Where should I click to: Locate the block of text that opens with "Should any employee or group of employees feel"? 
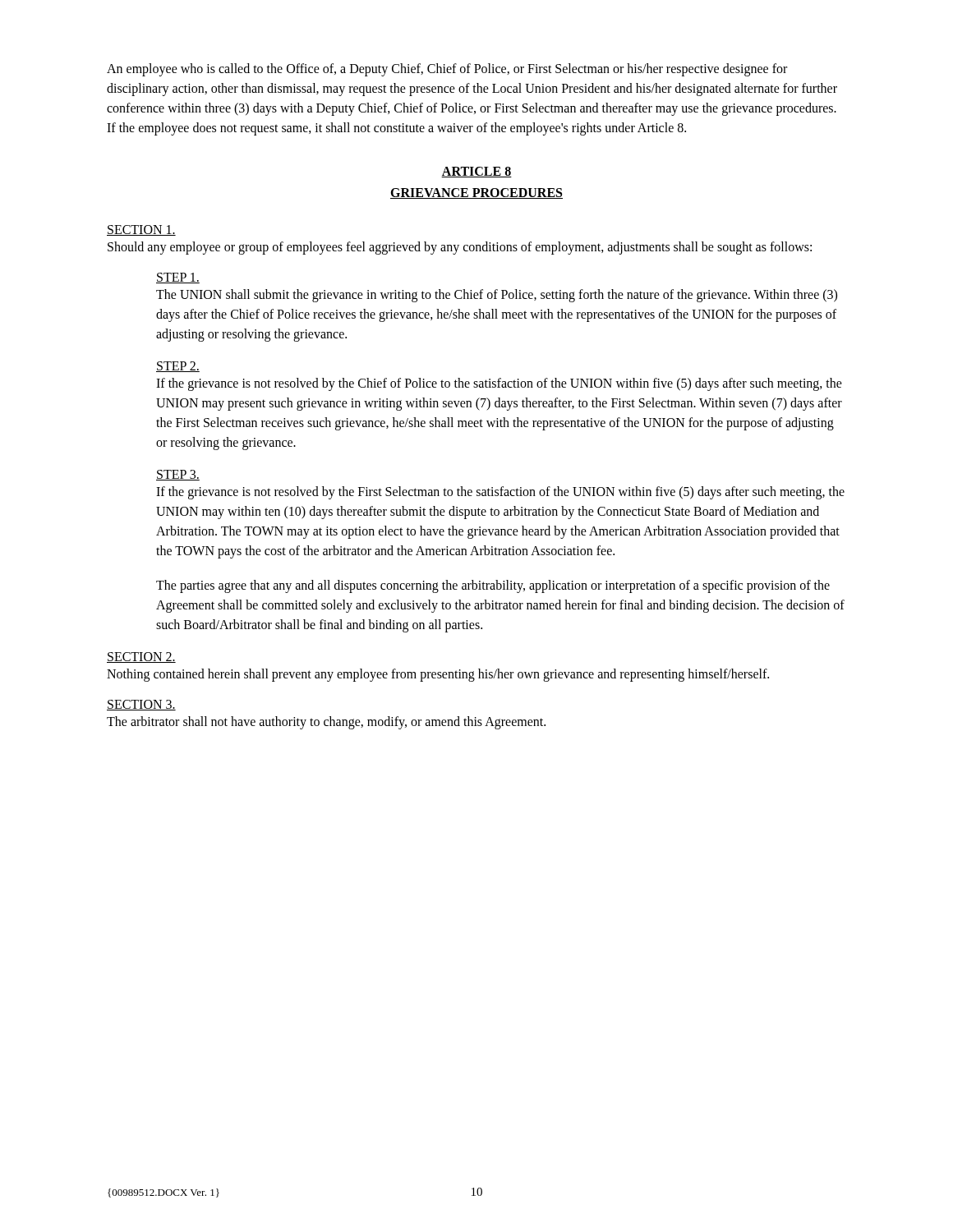coord(460,247)
